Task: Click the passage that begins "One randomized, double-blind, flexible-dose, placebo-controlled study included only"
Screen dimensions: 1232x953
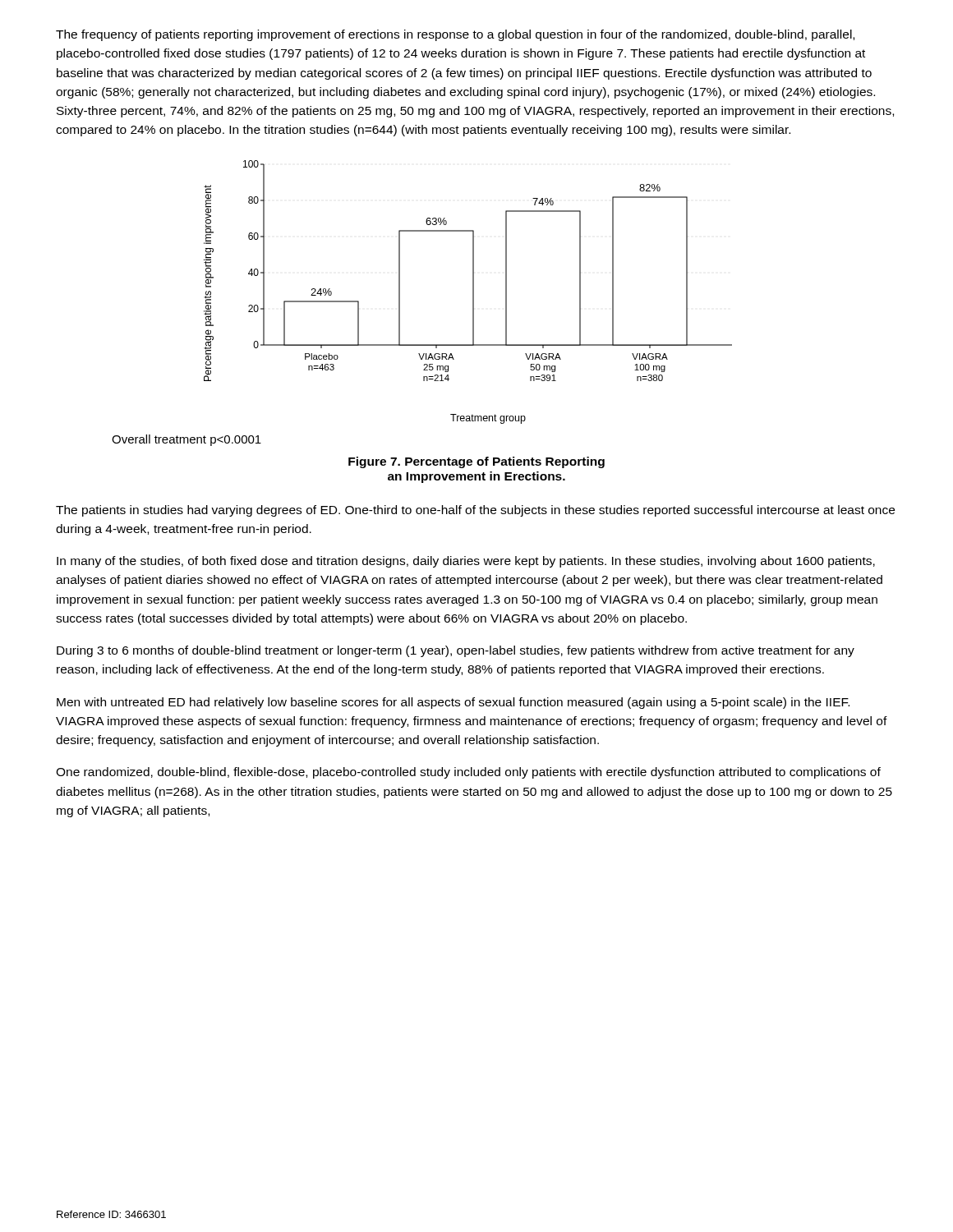Action: pyautogui.click(x=474, y=791)
